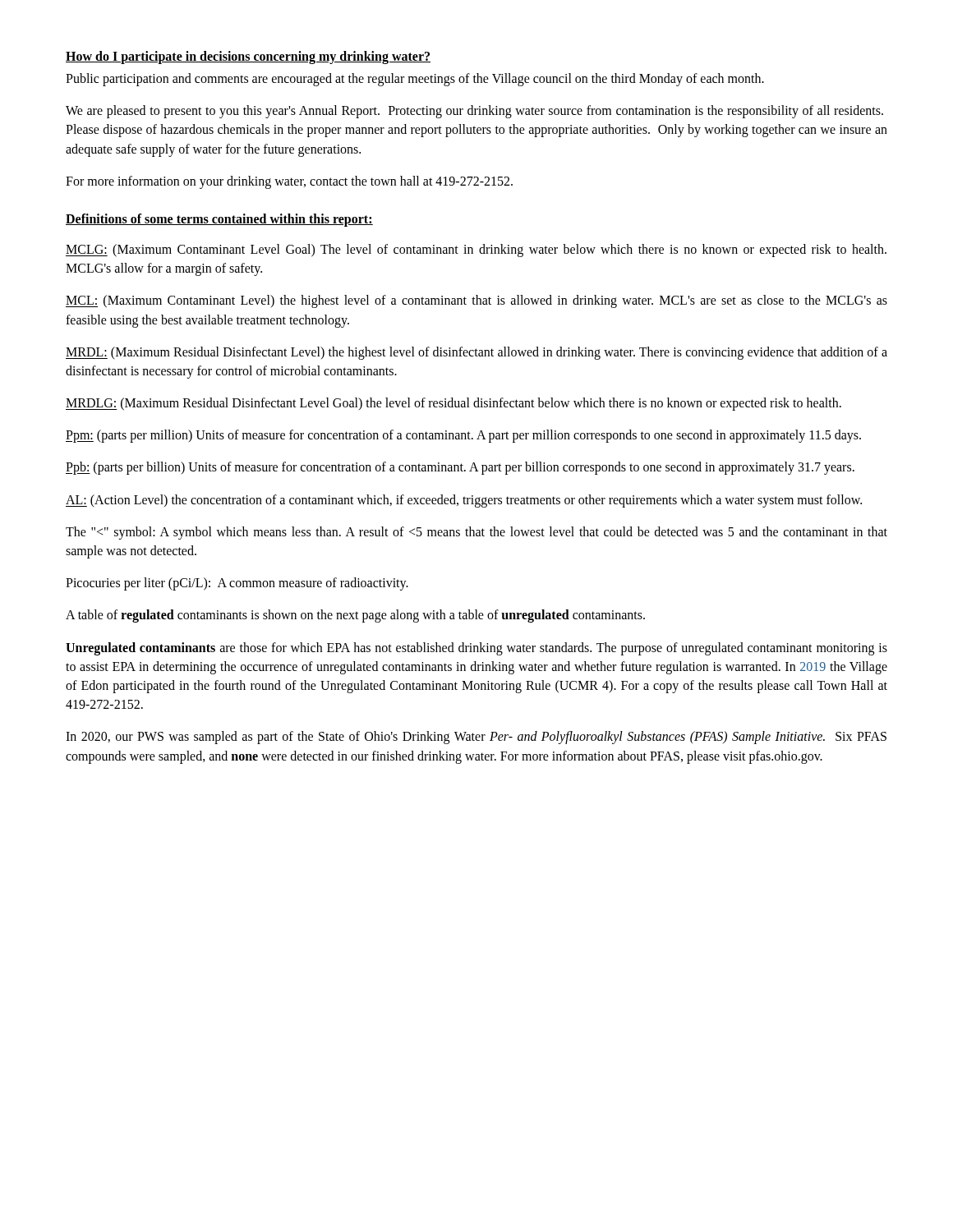Navigate to the passage starting "MRDLG: (Maximum Residual Disinfectant"
The image size is (953, 1232).
(454, 403)
